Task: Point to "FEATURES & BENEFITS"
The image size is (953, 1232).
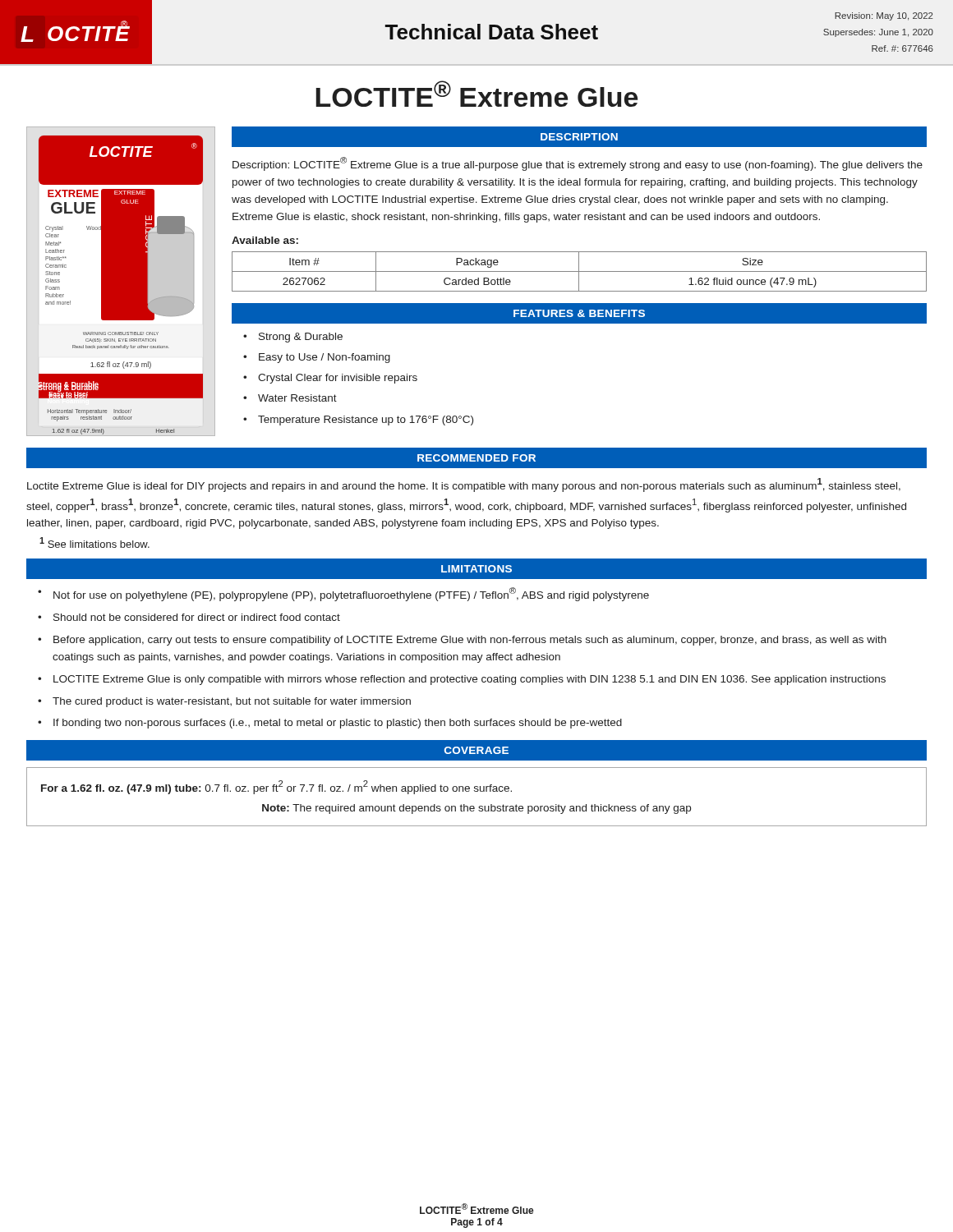Action: (x=579, y=313)
